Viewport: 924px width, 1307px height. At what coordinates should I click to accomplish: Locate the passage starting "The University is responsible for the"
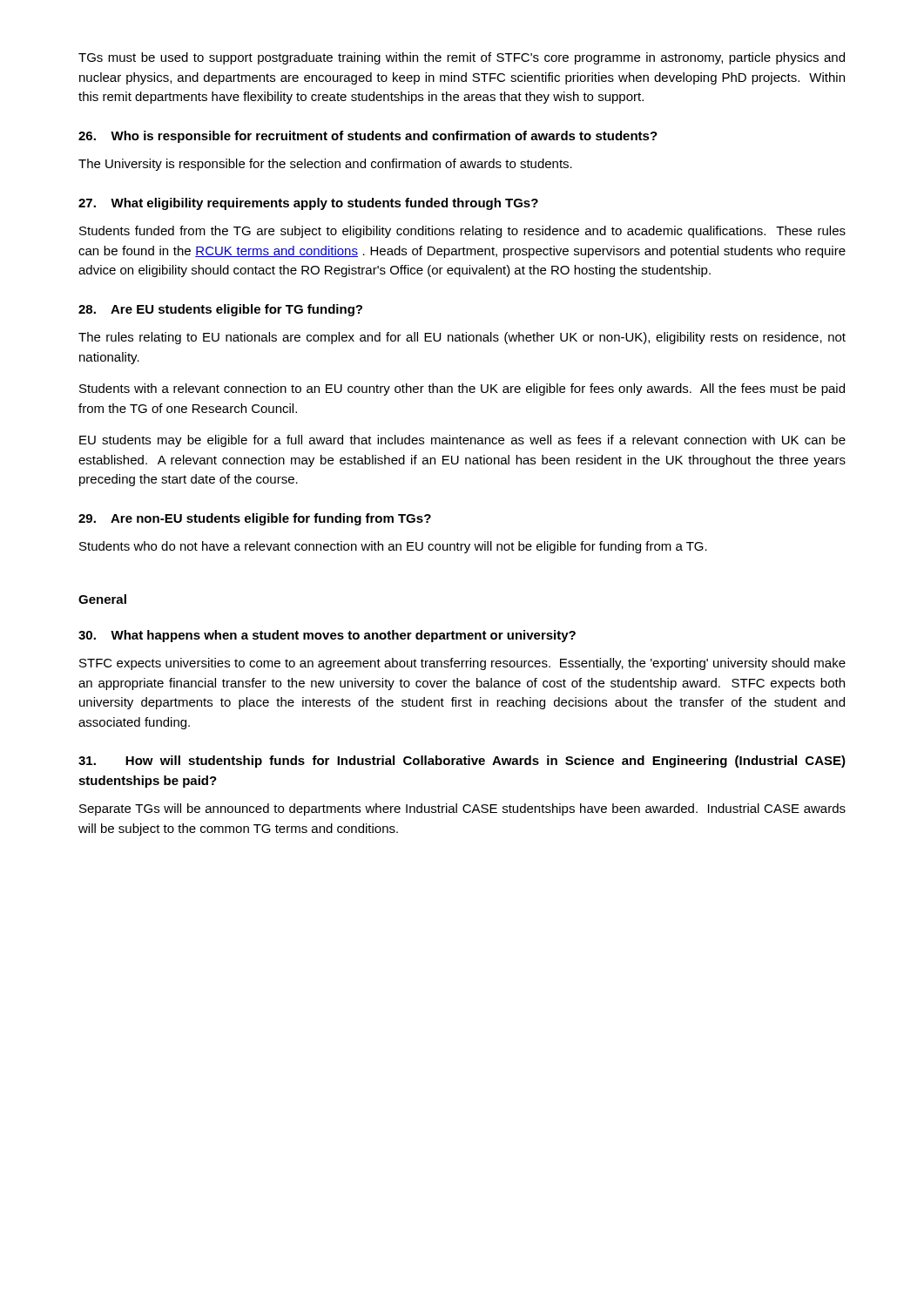pyautogui.click(x=326, y=163)
